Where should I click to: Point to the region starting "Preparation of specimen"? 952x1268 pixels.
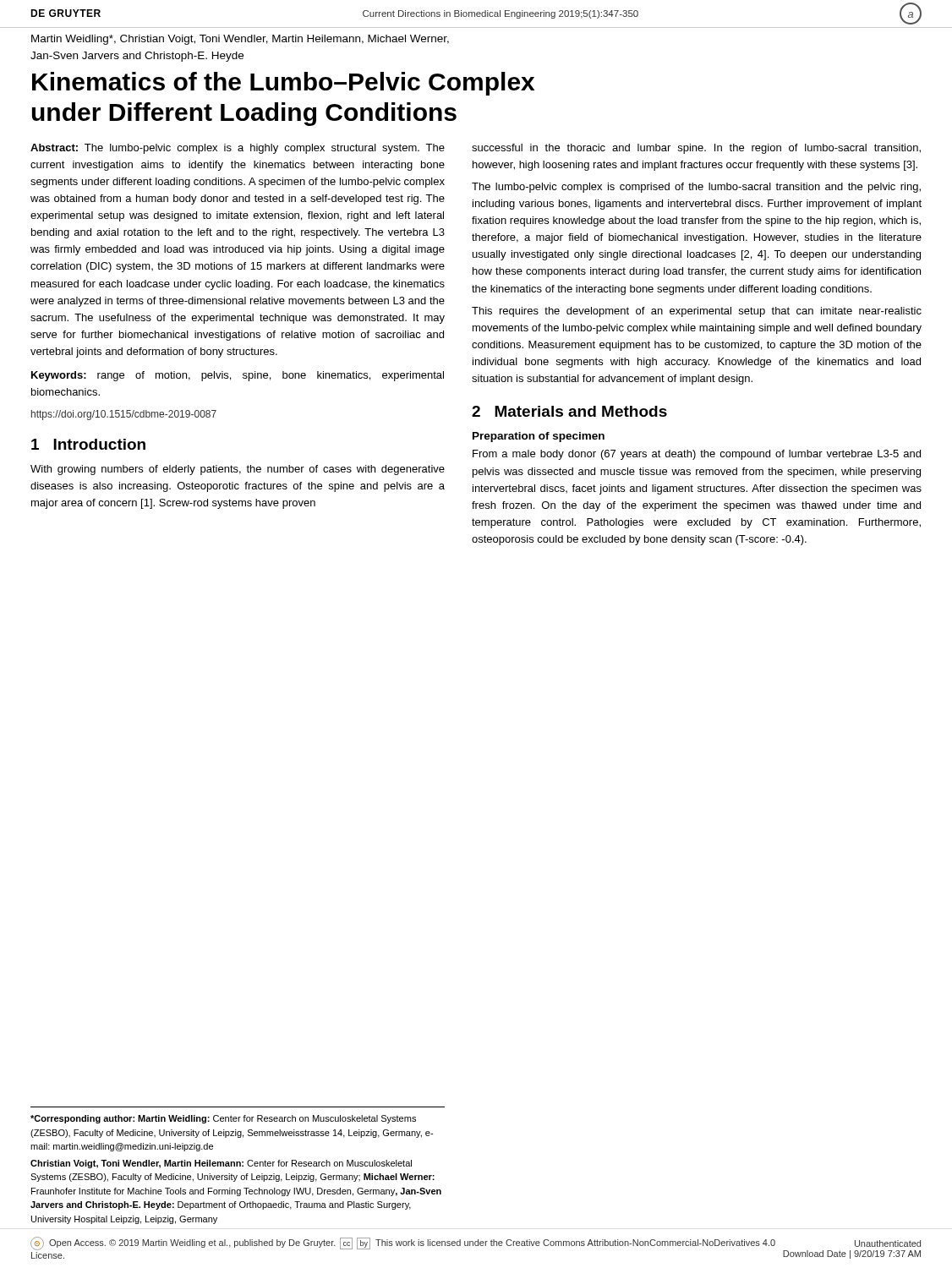tap(538, 436)
